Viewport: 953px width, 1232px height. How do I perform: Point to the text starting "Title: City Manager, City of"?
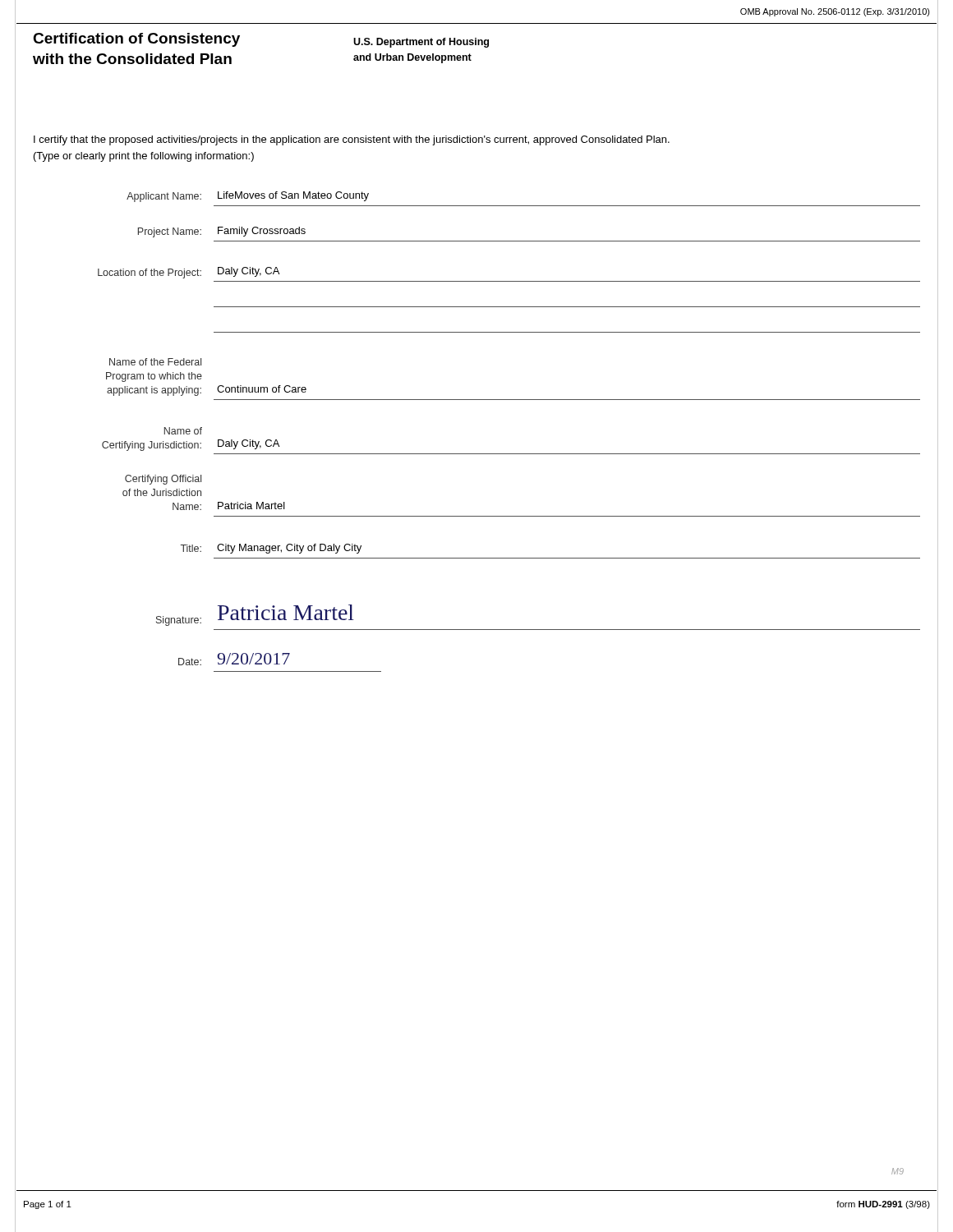(x=476, y=550)
